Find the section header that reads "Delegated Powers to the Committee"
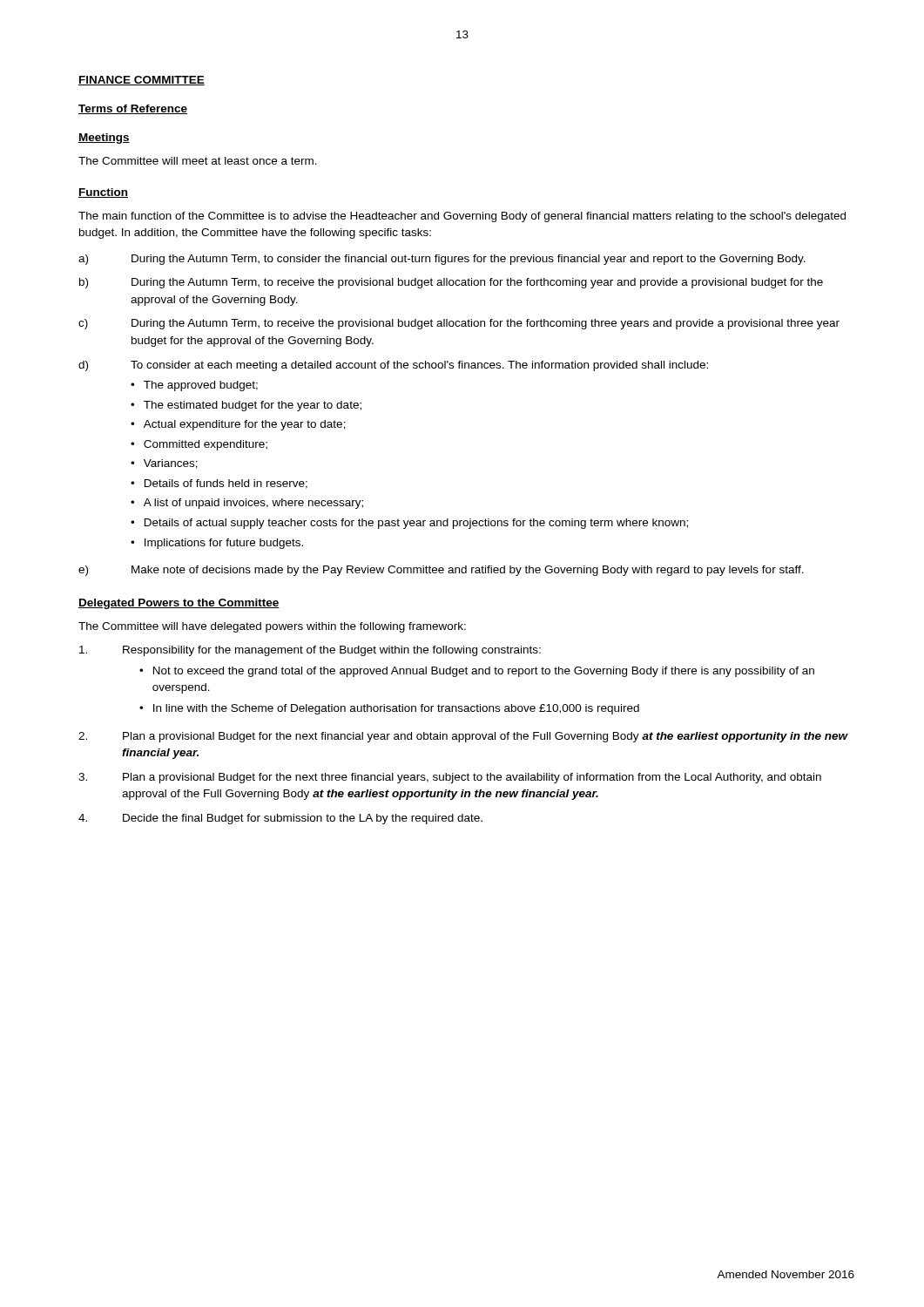Viewport: 924px width, 1307px height. click(179, 602)
